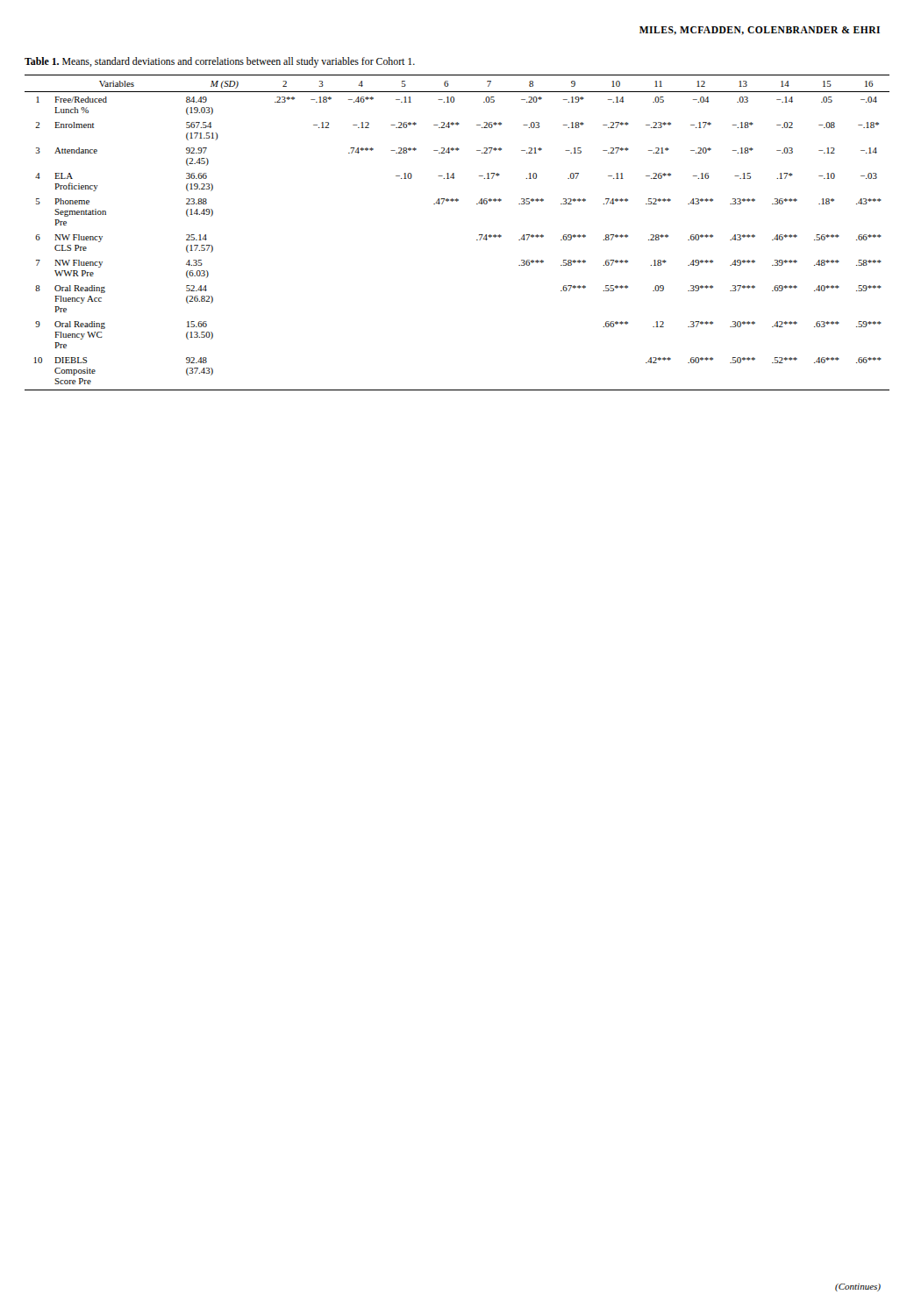Point to the region starting "Table 1. Means,"

tap(220, 61)
